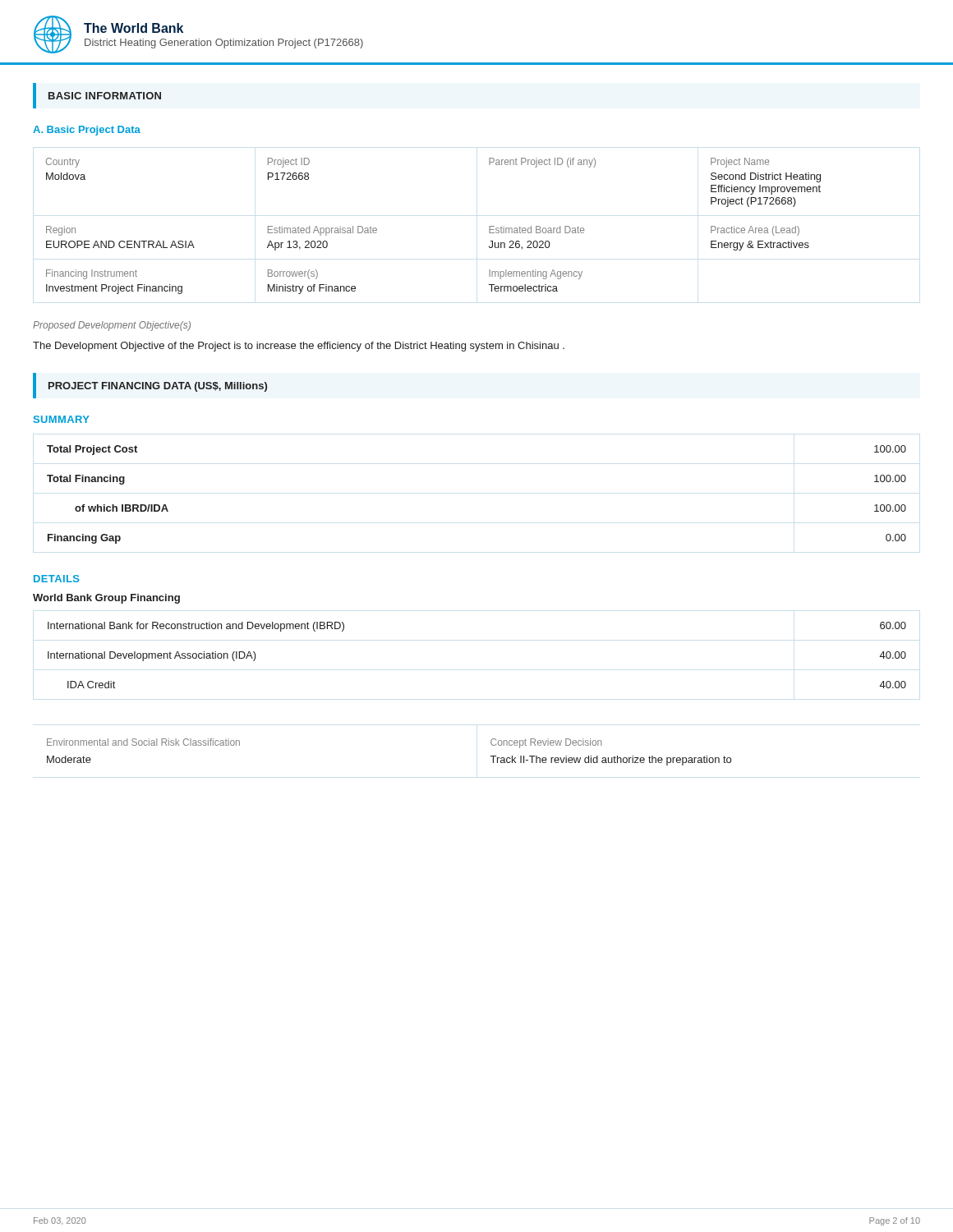Locate the table with the text "Total Project Cost"
The image size is (953, 1232).
coord(476,493)
